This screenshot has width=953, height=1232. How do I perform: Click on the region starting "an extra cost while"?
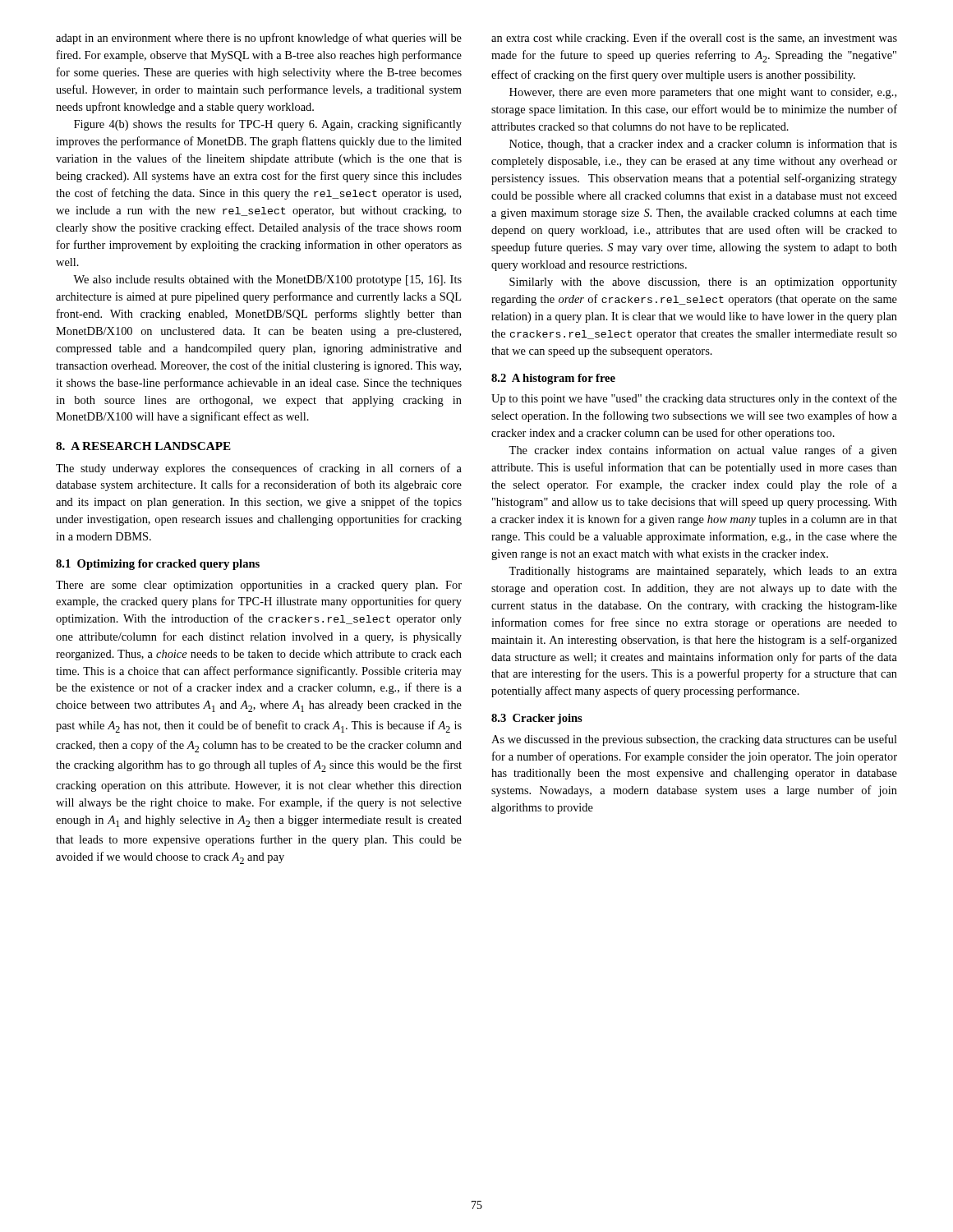pyautogui.click(x=694, y=195)
